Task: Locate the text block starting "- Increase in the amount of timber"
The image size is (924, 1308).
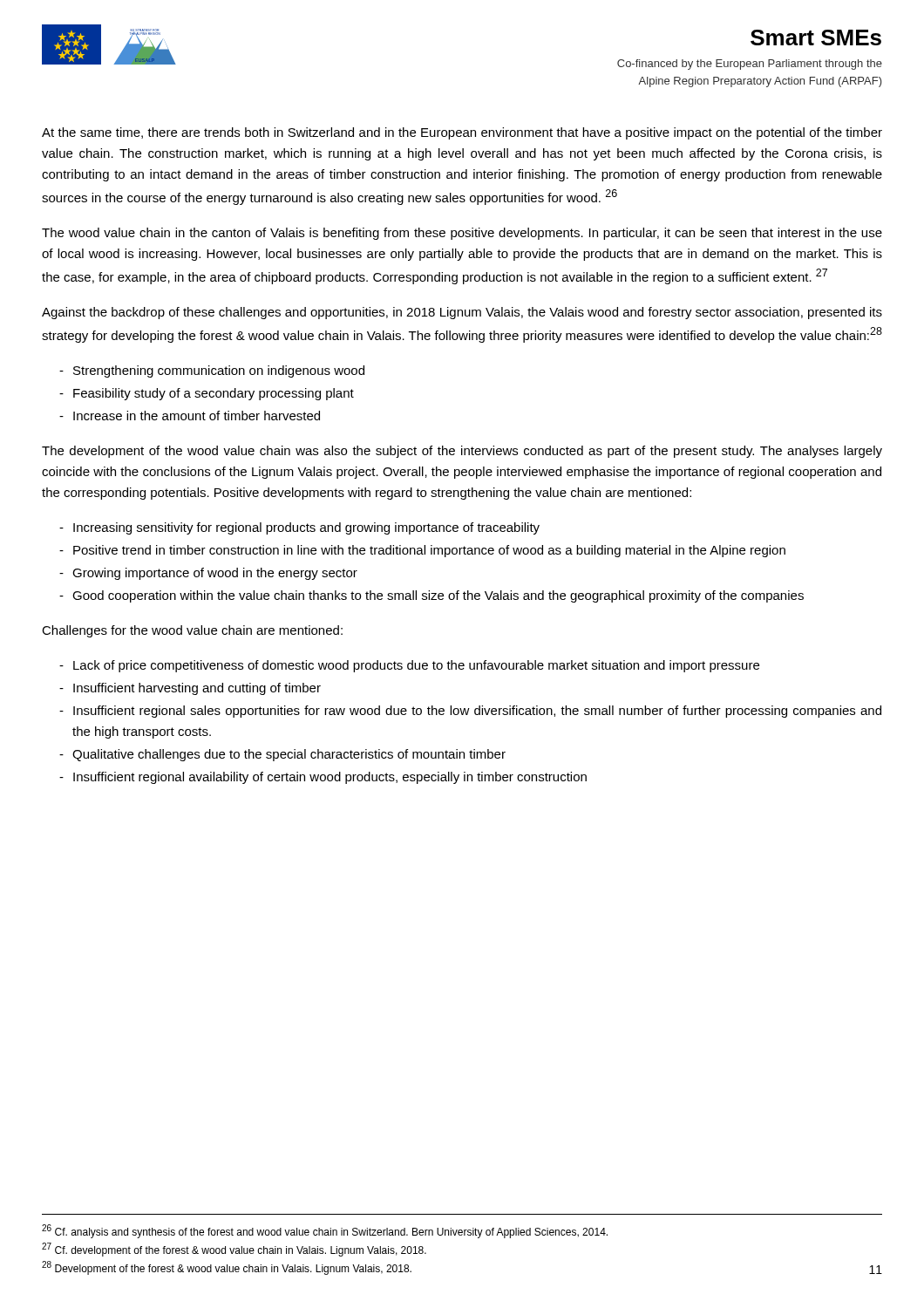Action: click(190, 416)
